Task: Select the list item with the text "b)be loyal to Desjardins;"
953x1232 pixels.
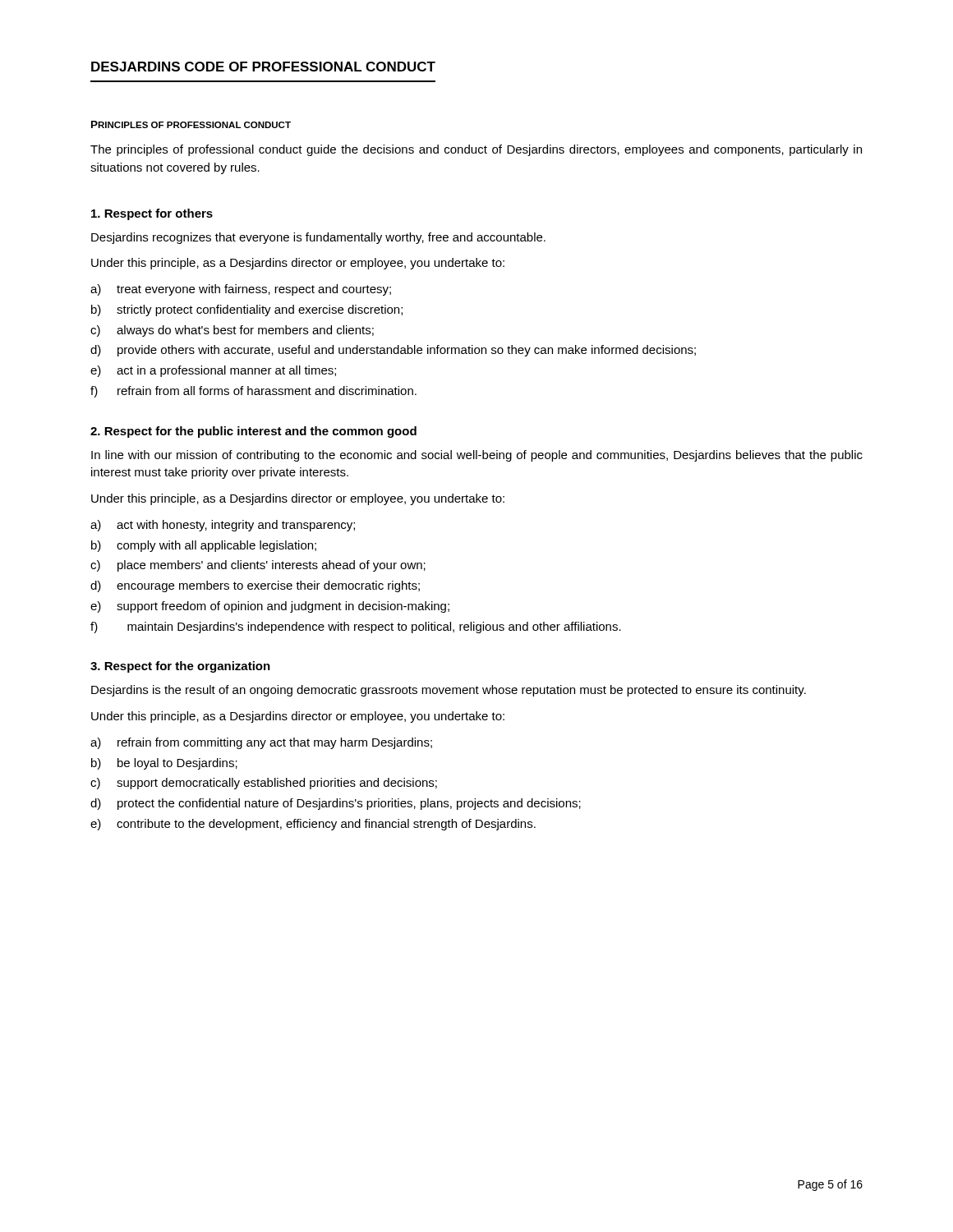Action: pyautogui.click(x=164, y=764)
